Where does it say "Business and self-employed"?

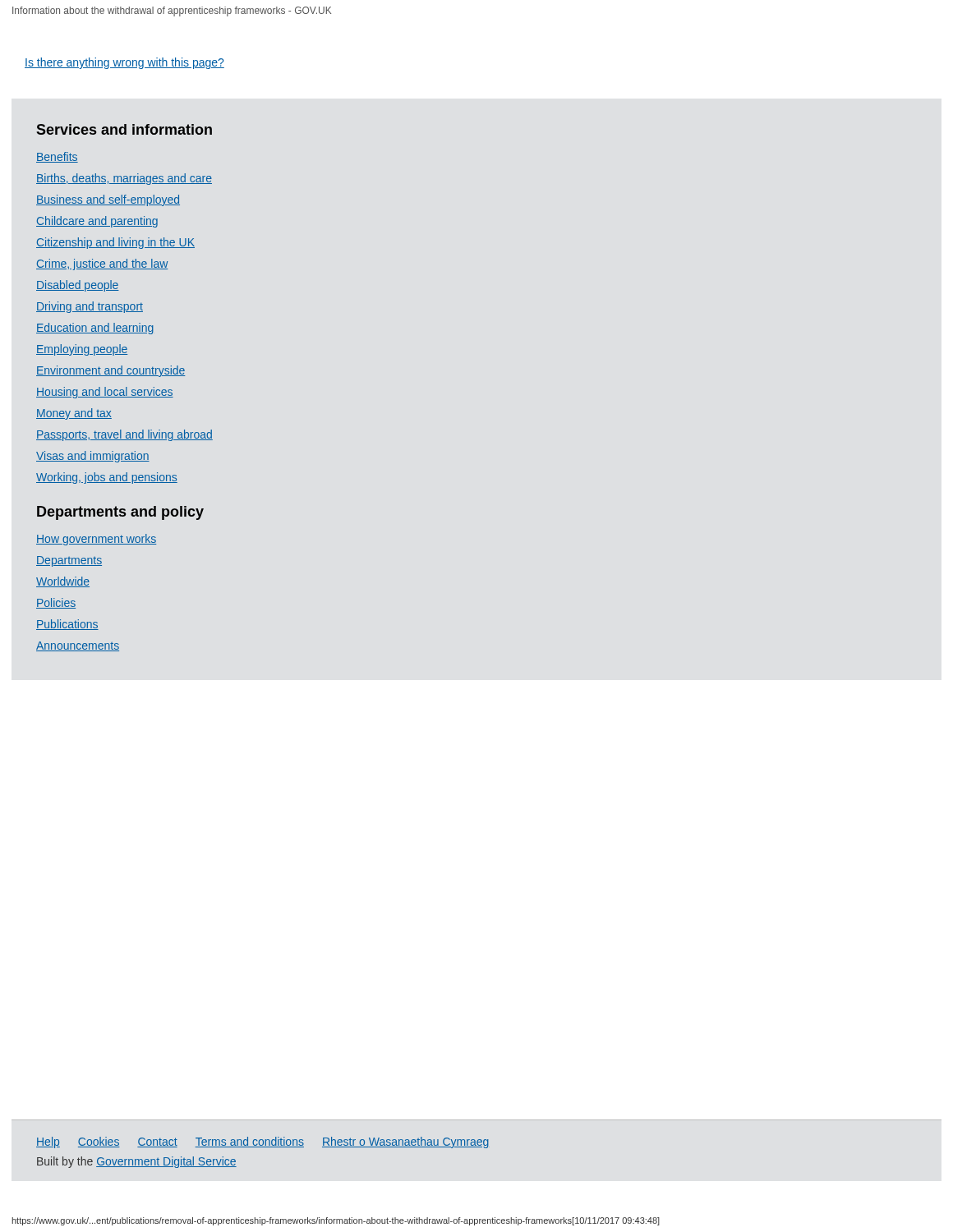108,200
